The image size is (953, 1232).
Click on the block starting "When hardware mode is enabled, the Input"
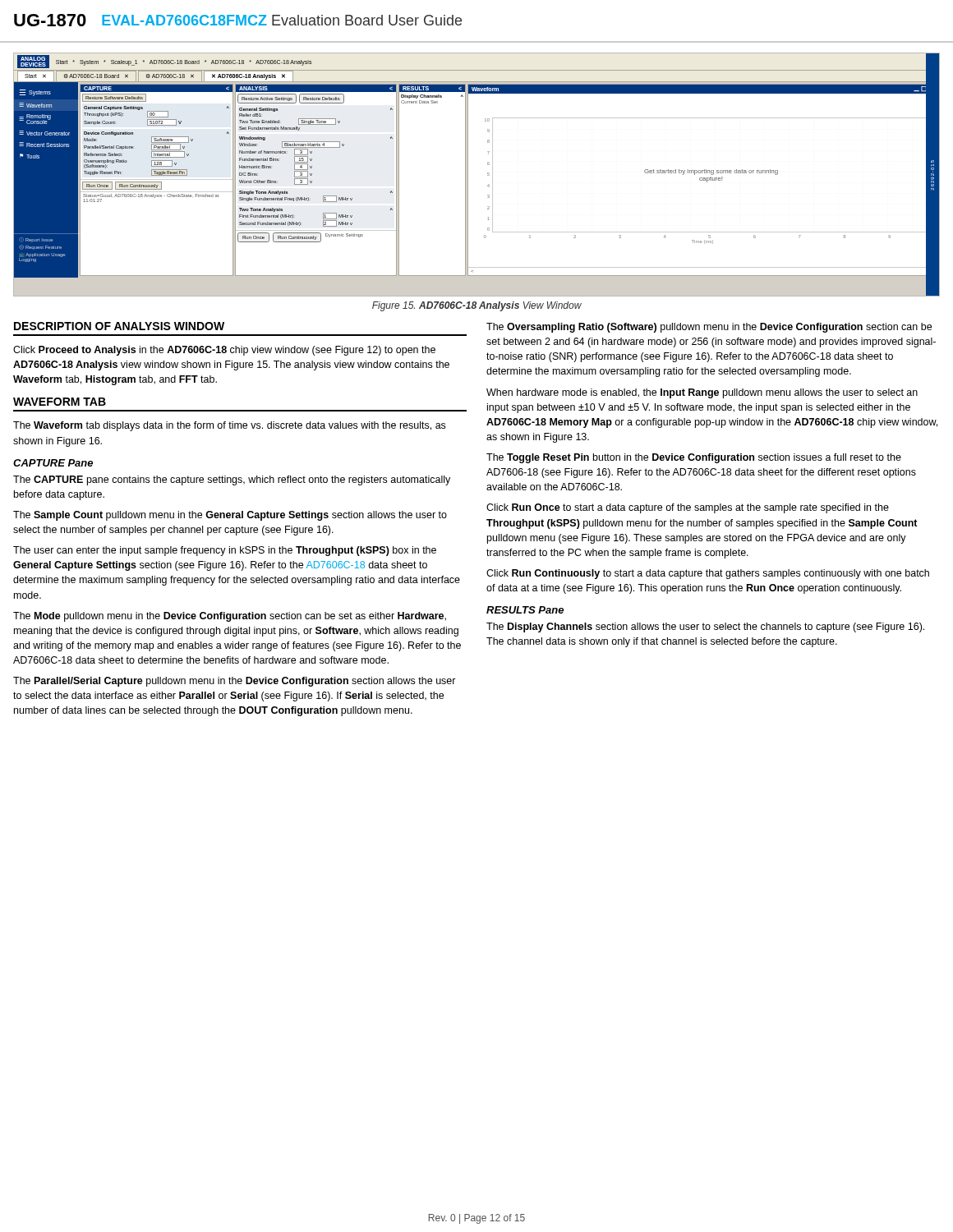(713, 415)
